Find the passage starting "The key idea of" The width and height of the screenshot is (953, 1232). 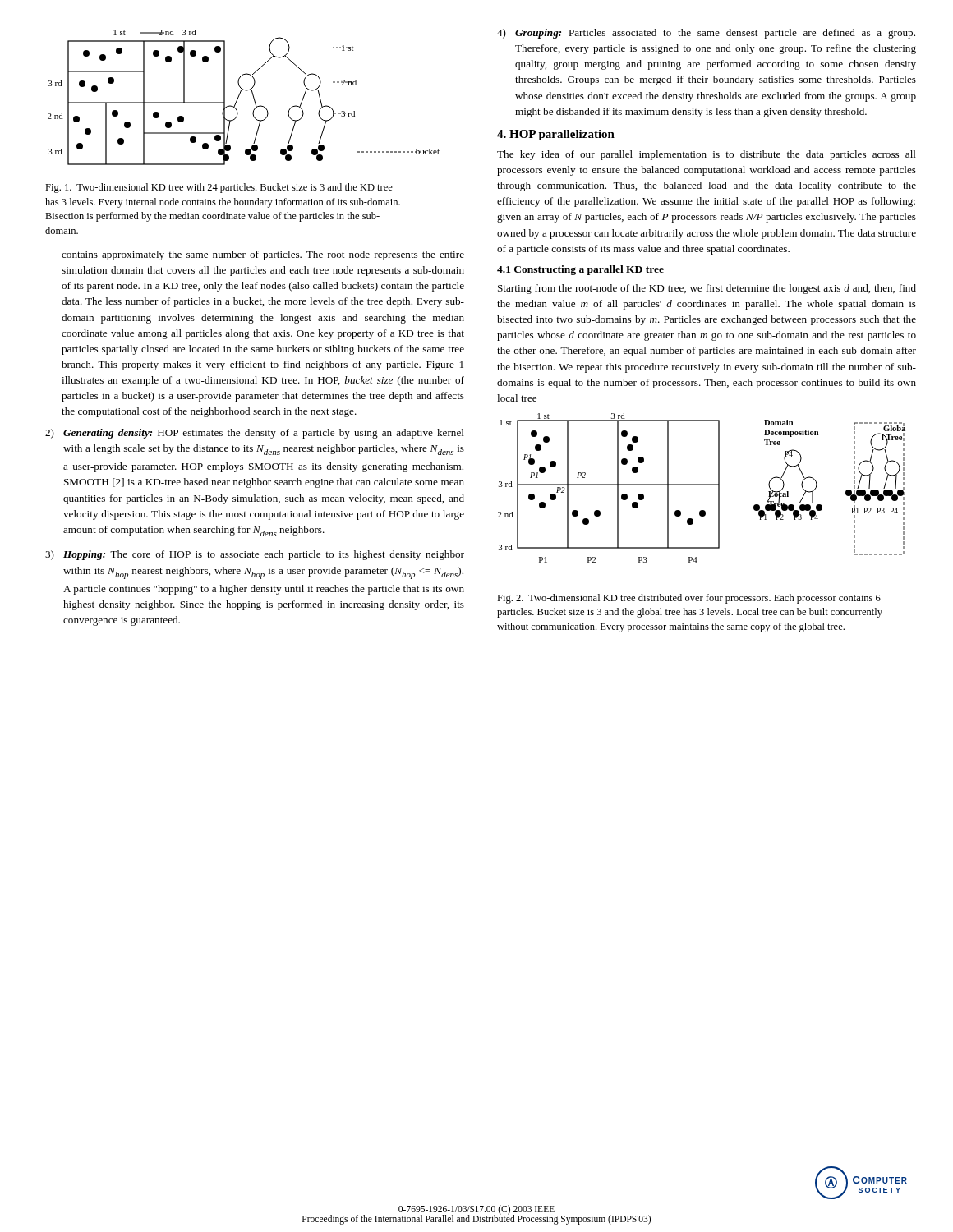click(707, 201)
